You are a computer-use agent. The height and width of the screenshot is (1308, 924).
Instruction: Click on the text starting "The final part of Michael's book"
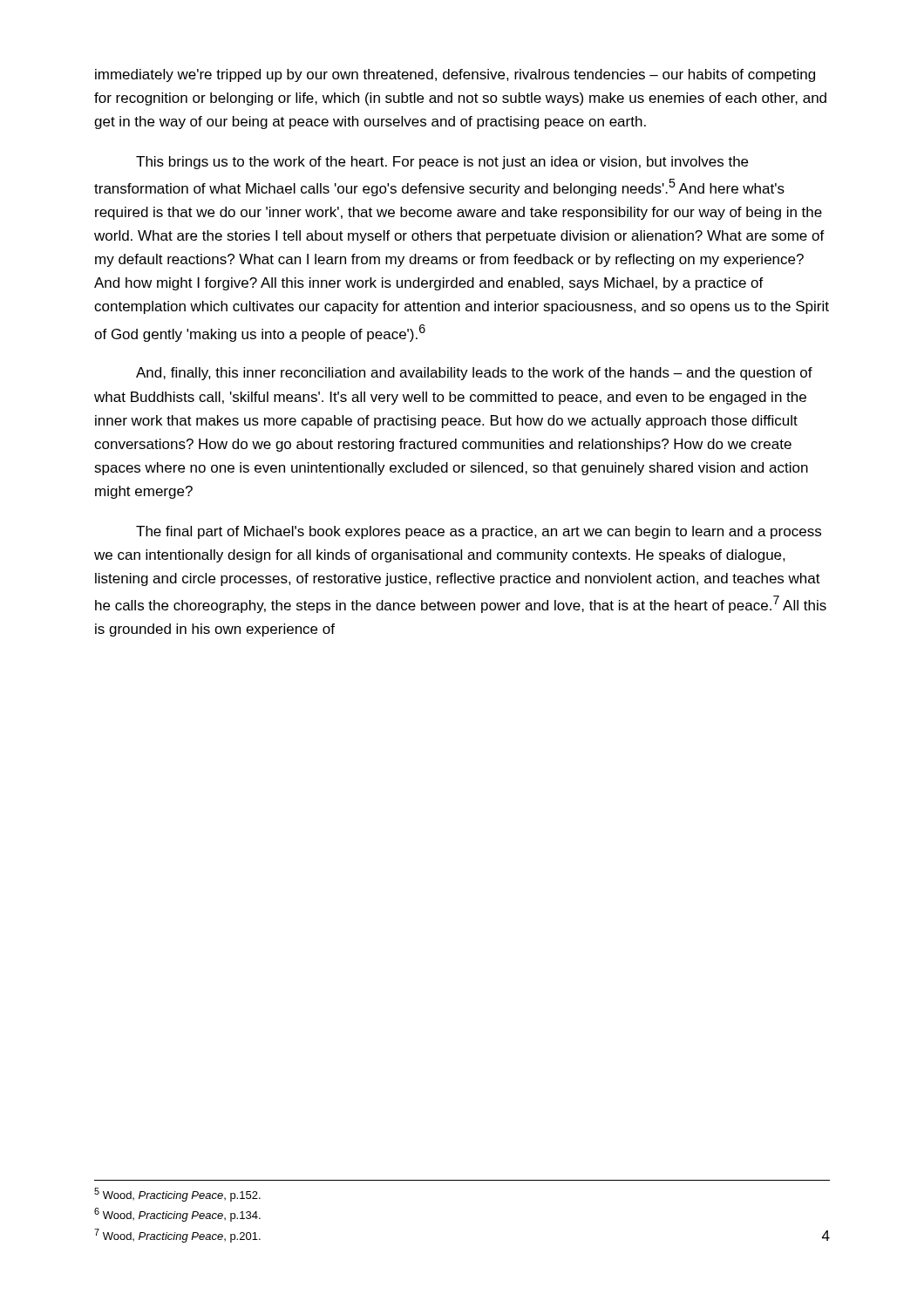coord(460,580)
